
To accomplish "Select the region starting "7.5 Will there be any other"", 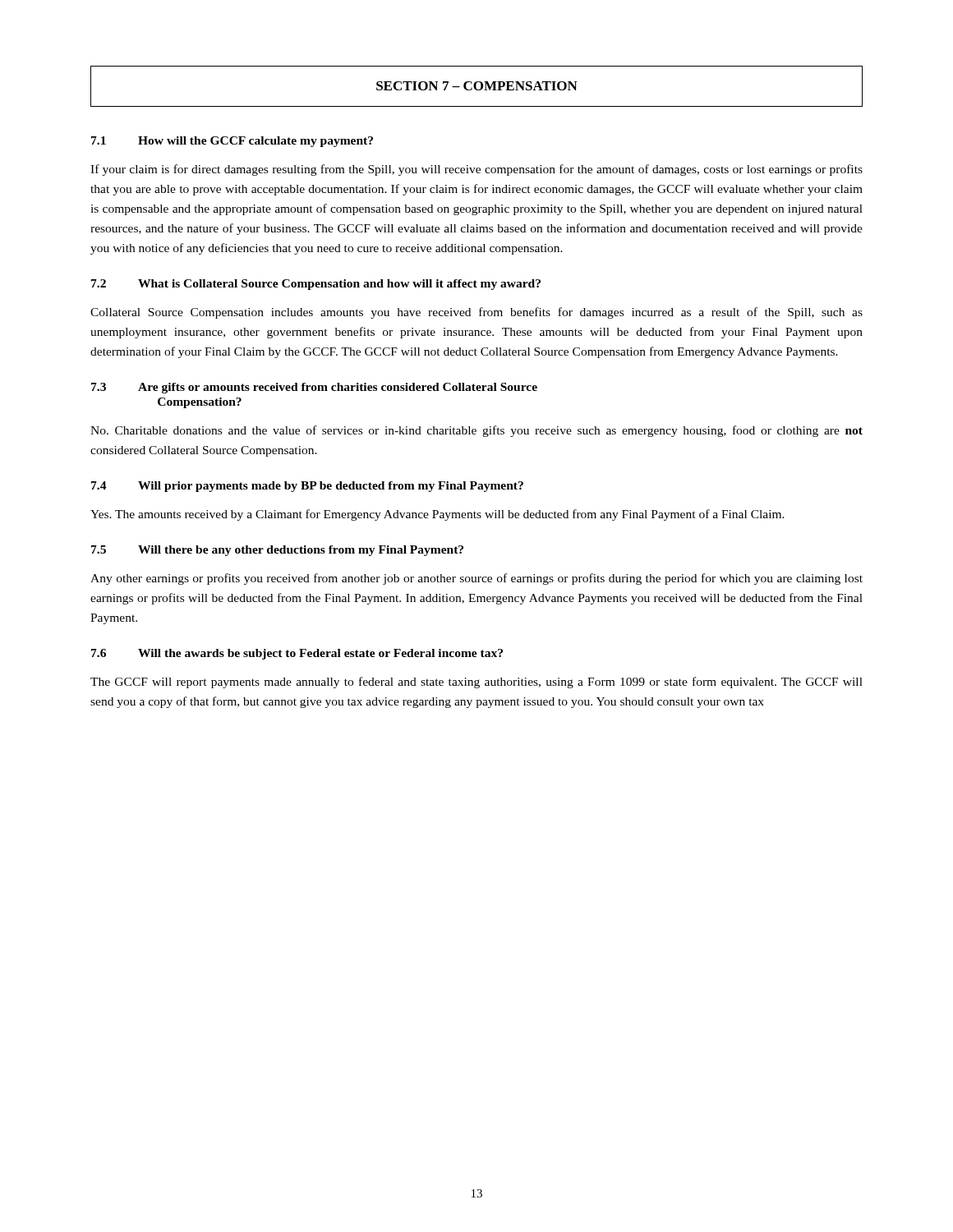I will [x=277, y=550].
